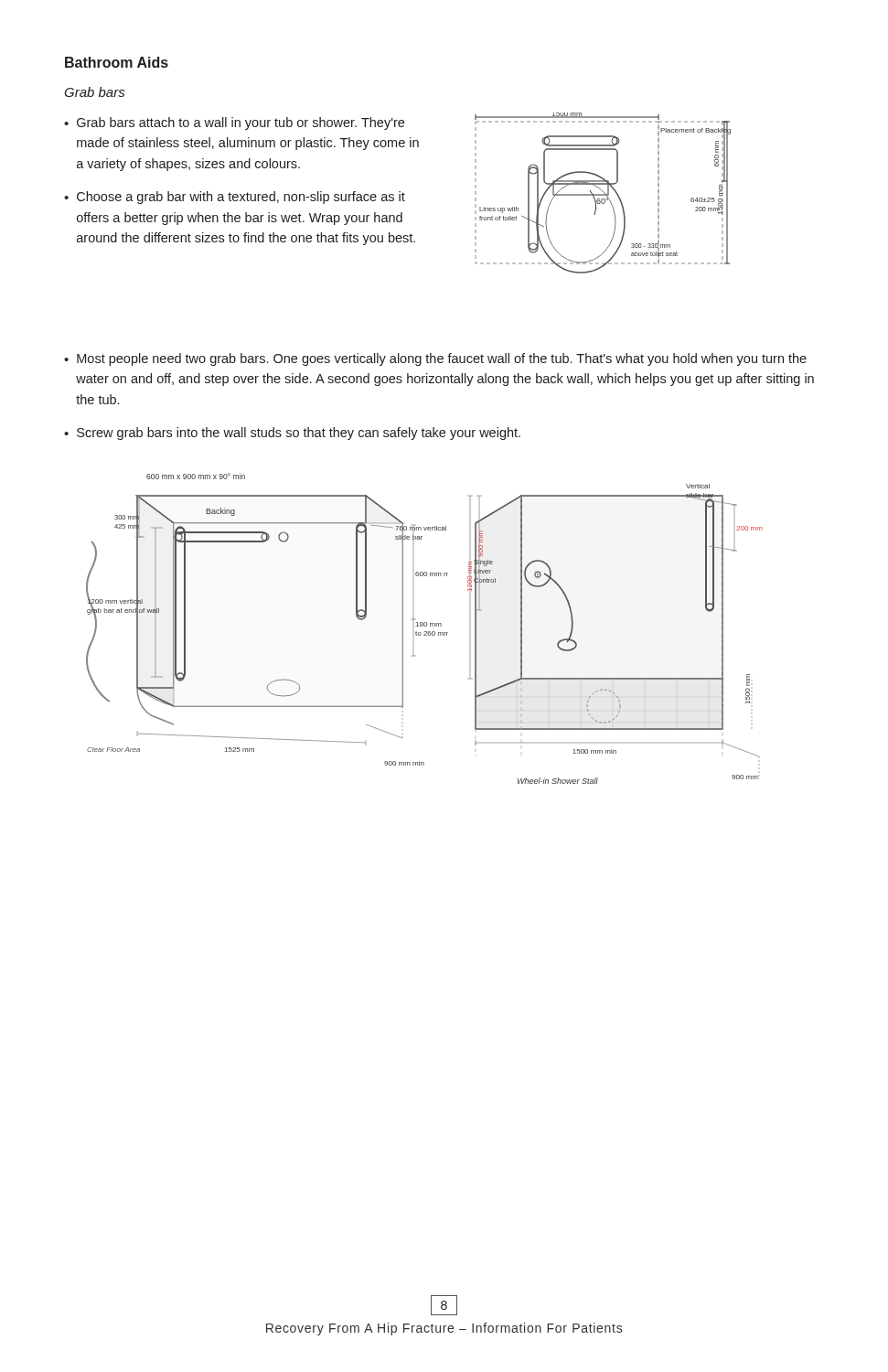Point to the passage starting "• Choose a grab bar with"
The height and width of the screenshot is (1372, 888).
click(x=247, y=218)
